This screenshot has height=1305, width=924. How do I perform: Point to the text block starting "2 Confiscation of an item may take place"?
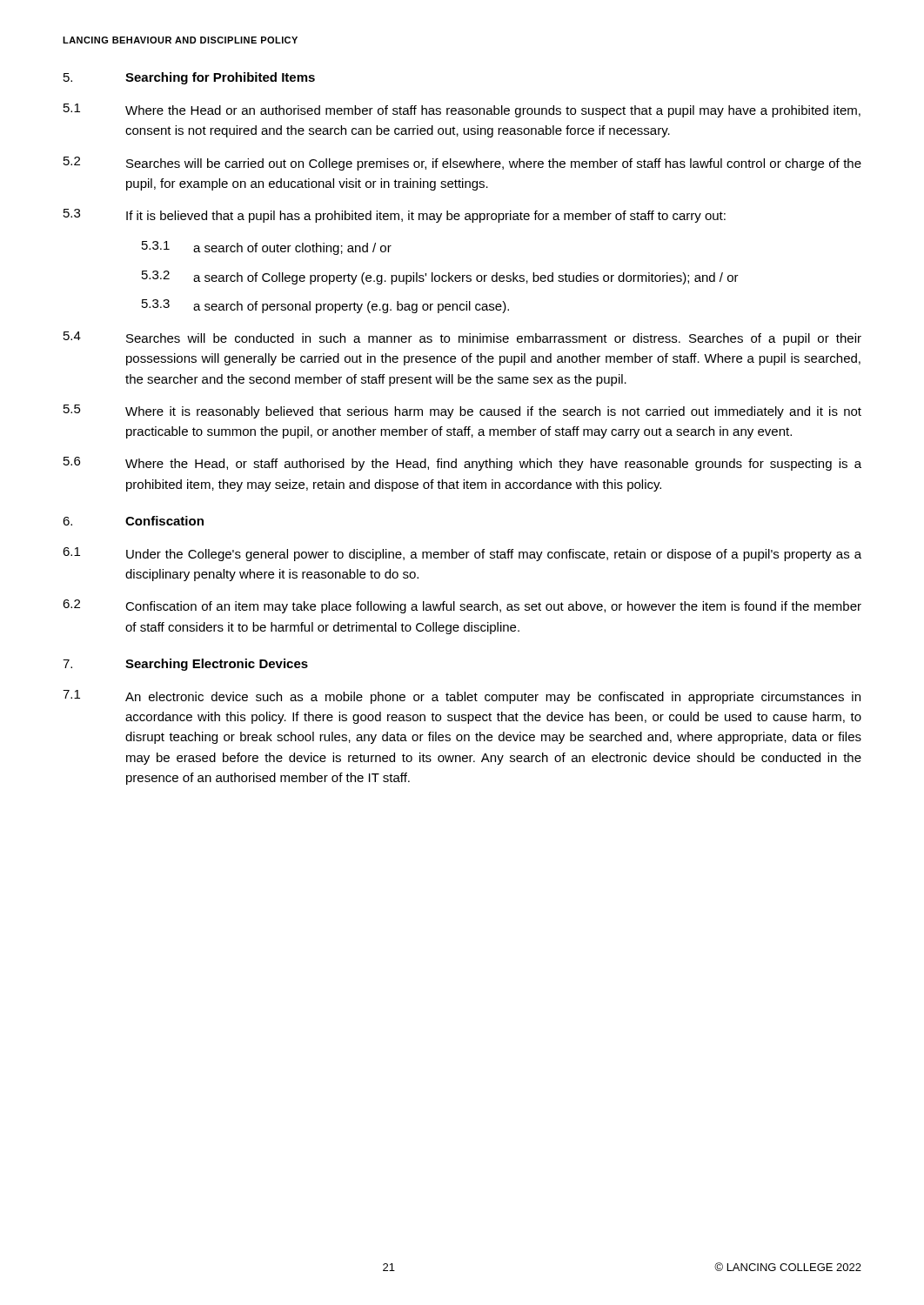pyautogui.click(x=462, y=616)
